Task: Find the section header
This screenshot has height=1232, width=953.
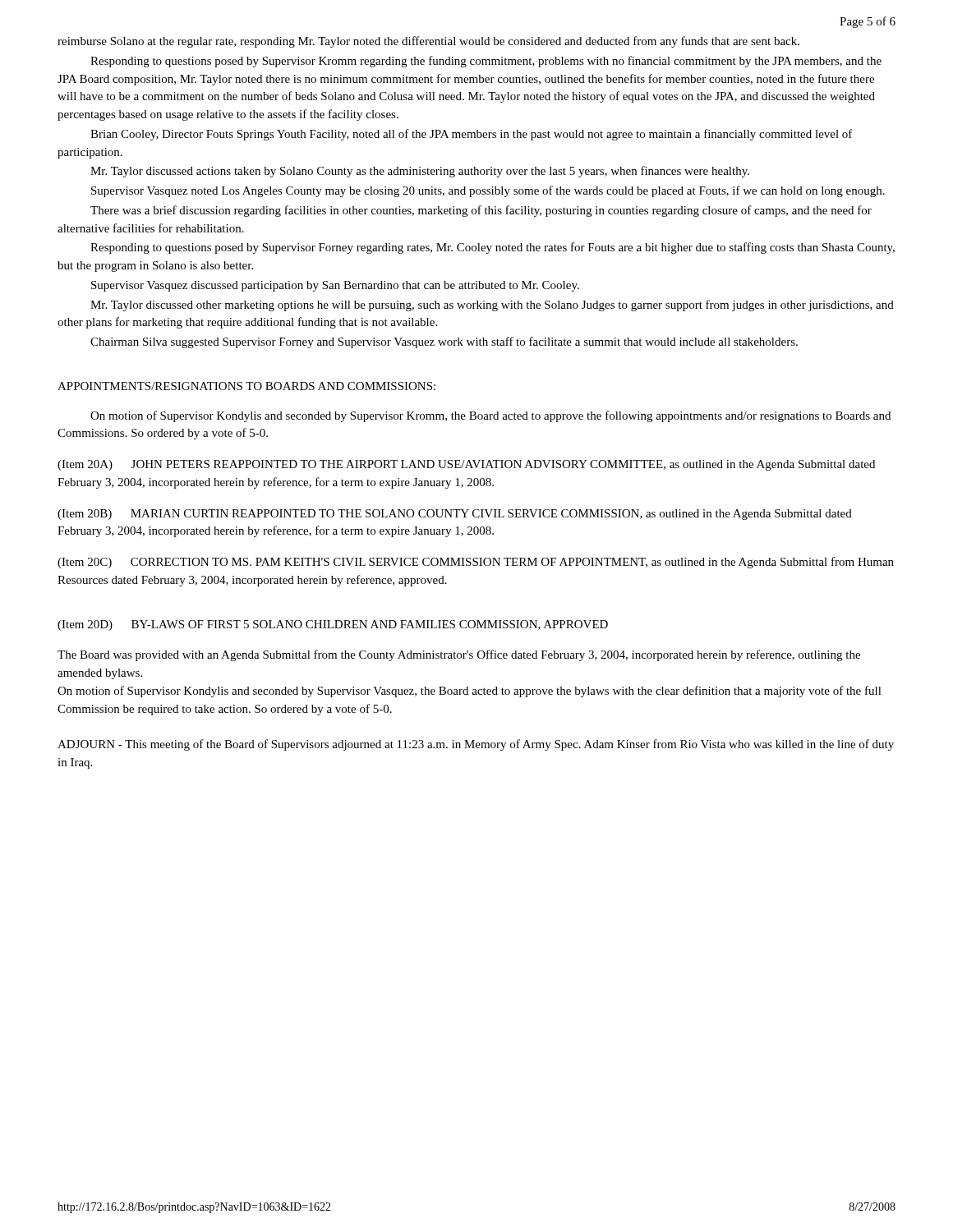Action: click(x=476, y=387)
